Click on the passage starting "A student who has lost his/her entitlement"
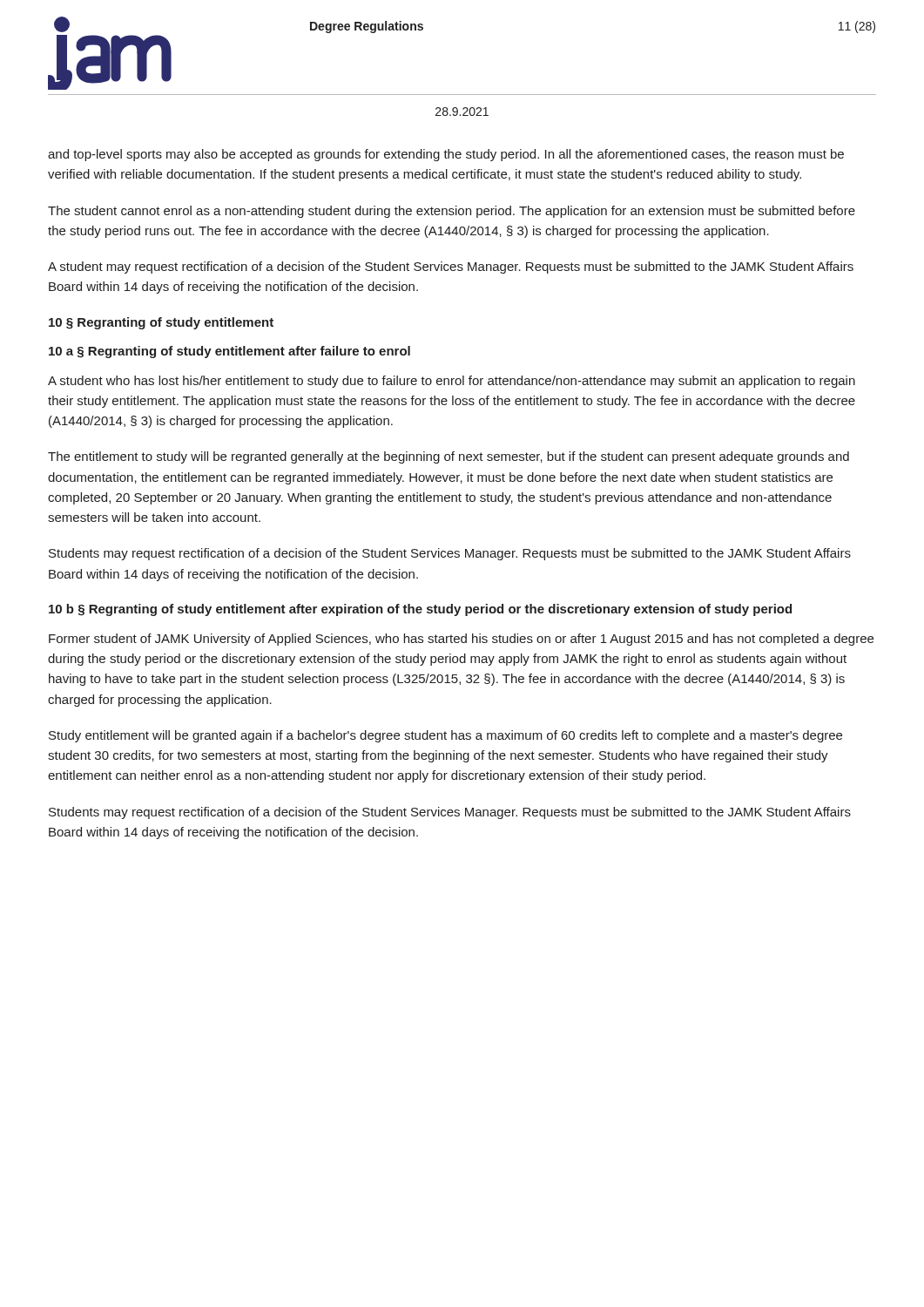Screen dimensions: 1307x924 452,400
